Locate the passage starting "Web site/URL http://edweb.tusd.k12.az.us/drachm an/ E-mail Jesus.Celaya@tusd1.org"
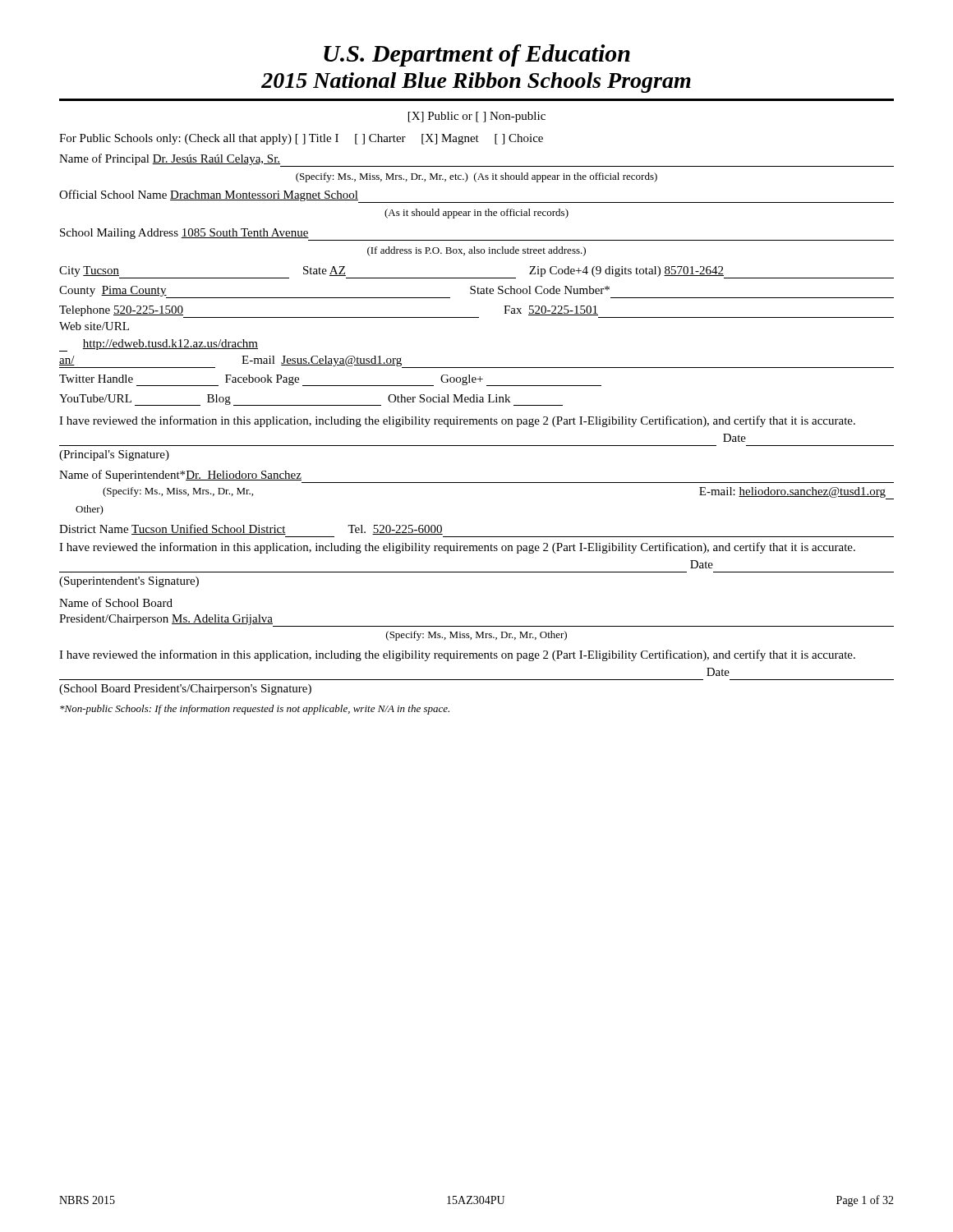Viewport: 953px width, 1232px height. point(94,326)
